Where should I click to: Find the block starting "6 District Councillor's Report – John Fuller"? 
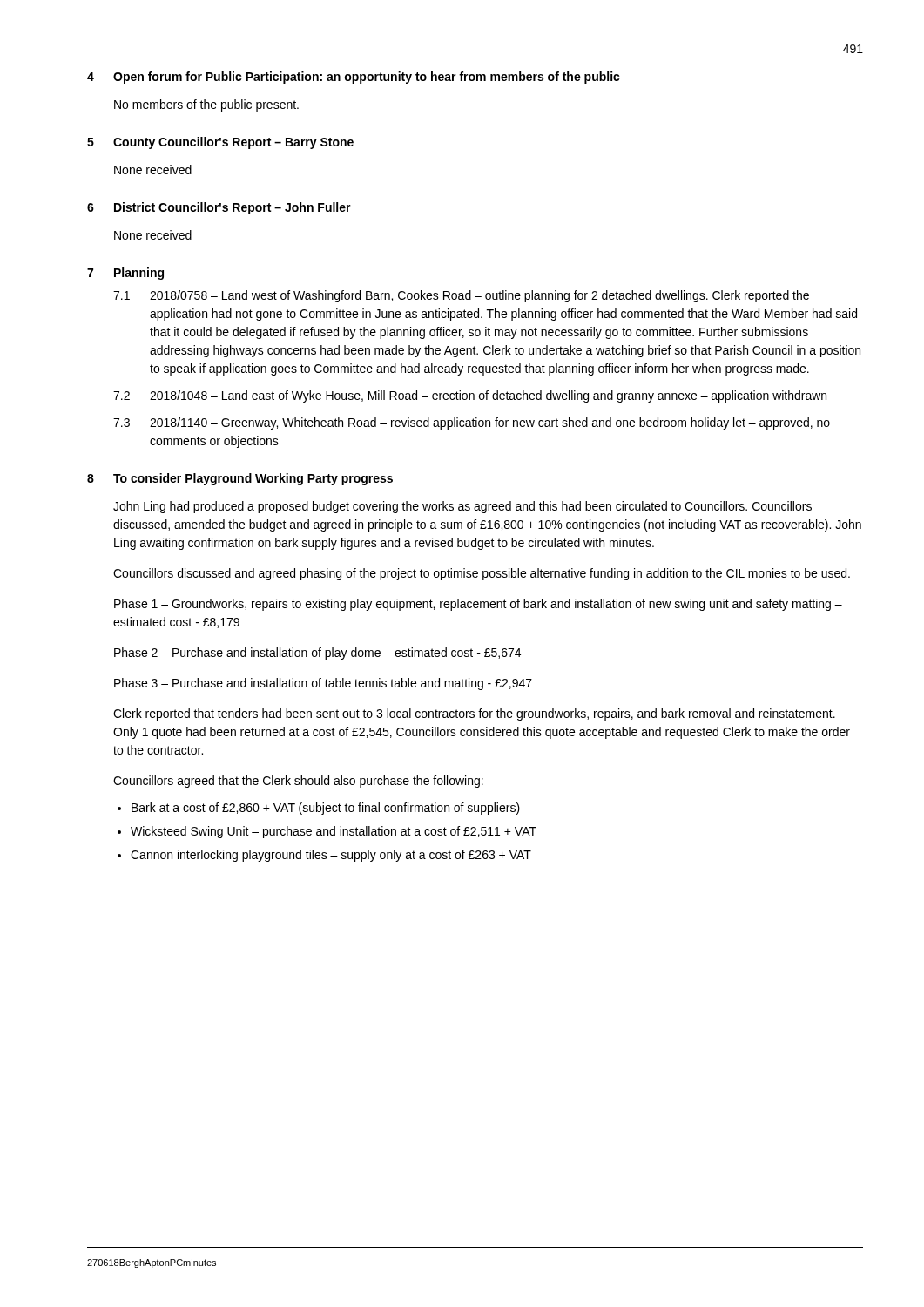click(219, 208)
